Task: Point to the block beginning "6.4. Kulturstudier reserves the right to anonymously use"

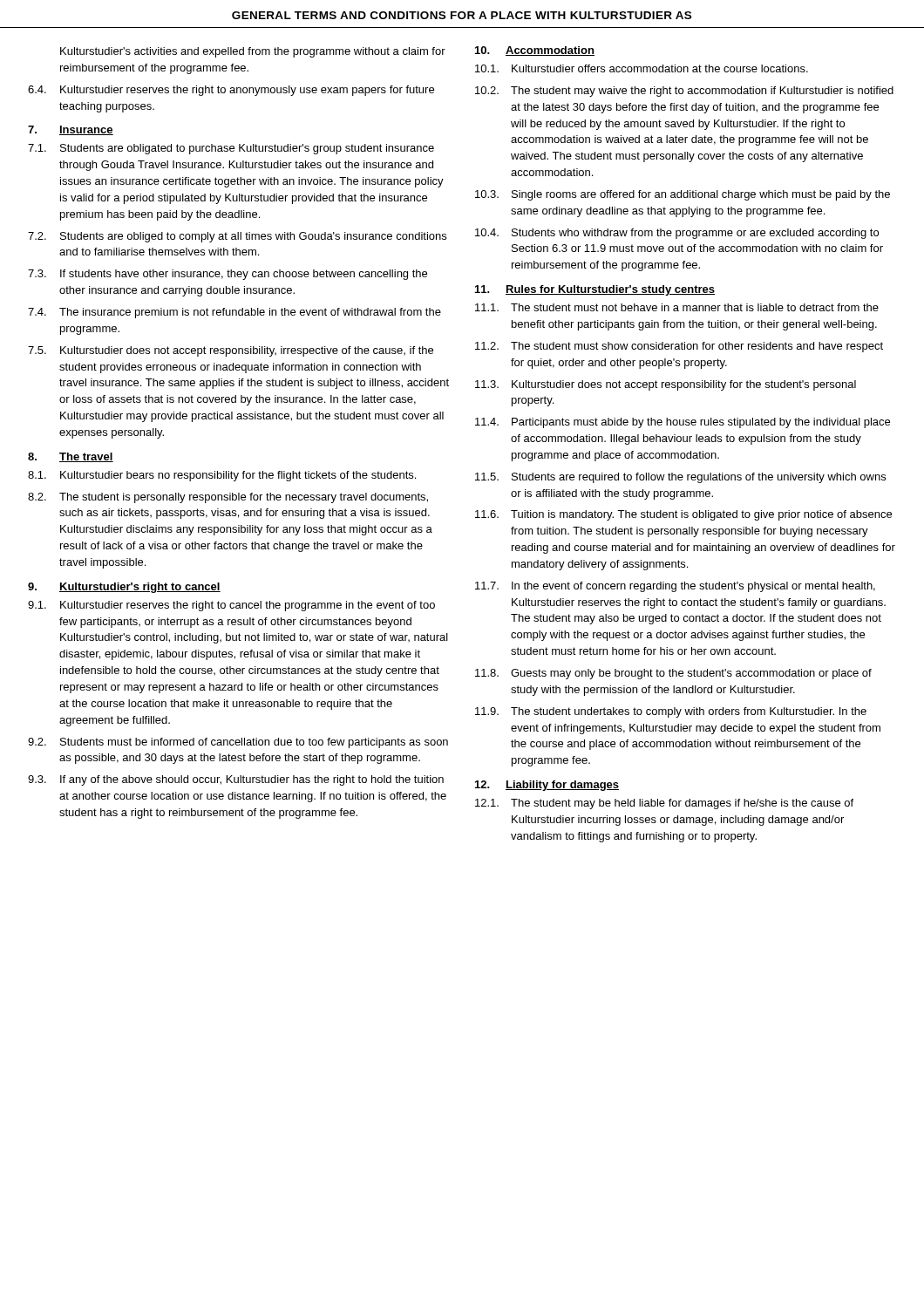Action: pyautogui.click(x=239, y=98)
